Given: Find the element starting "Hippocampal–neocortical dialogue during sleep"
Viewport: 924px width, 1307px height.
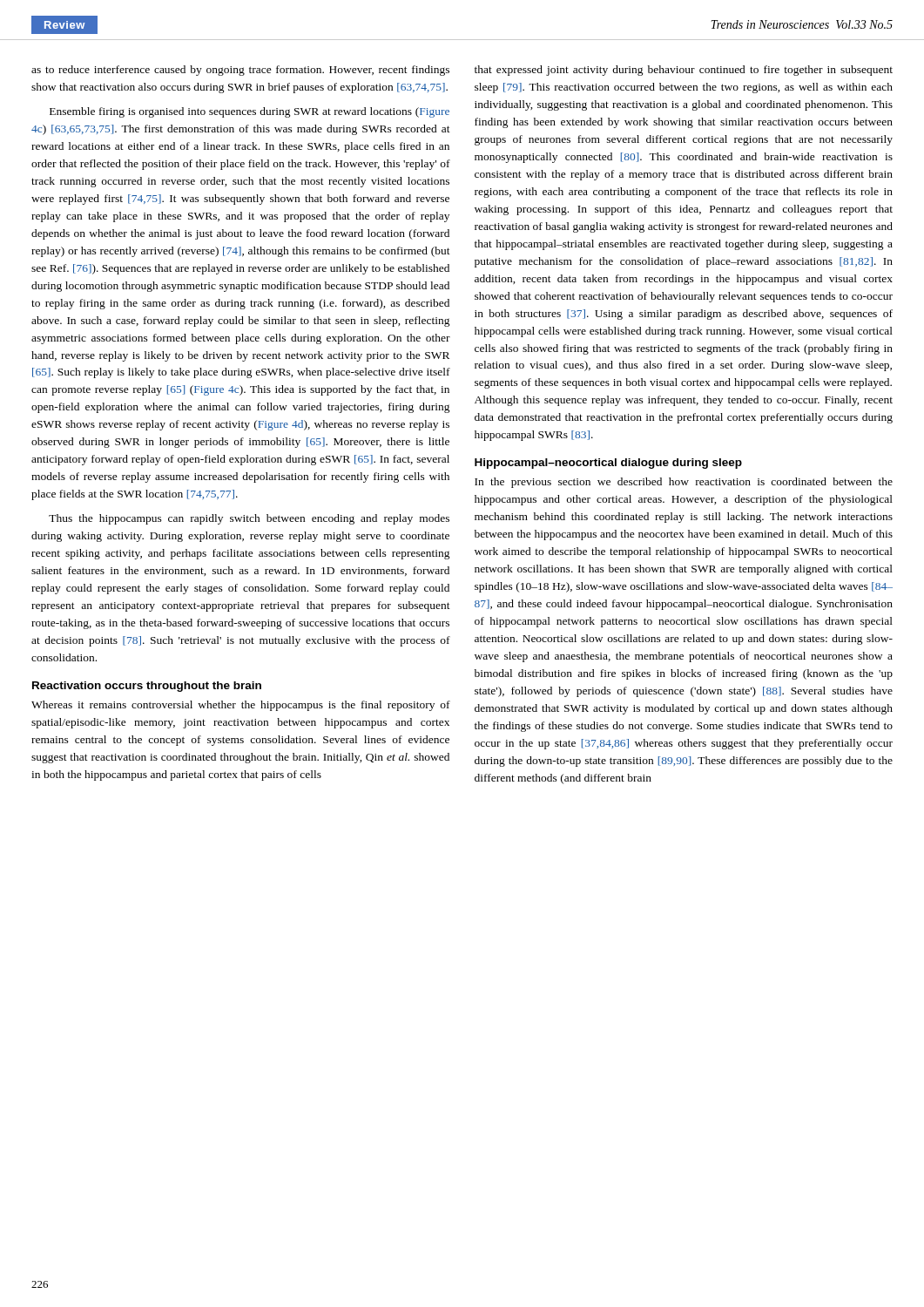Looking at the screenshot, I should click(x=608, y=463).
